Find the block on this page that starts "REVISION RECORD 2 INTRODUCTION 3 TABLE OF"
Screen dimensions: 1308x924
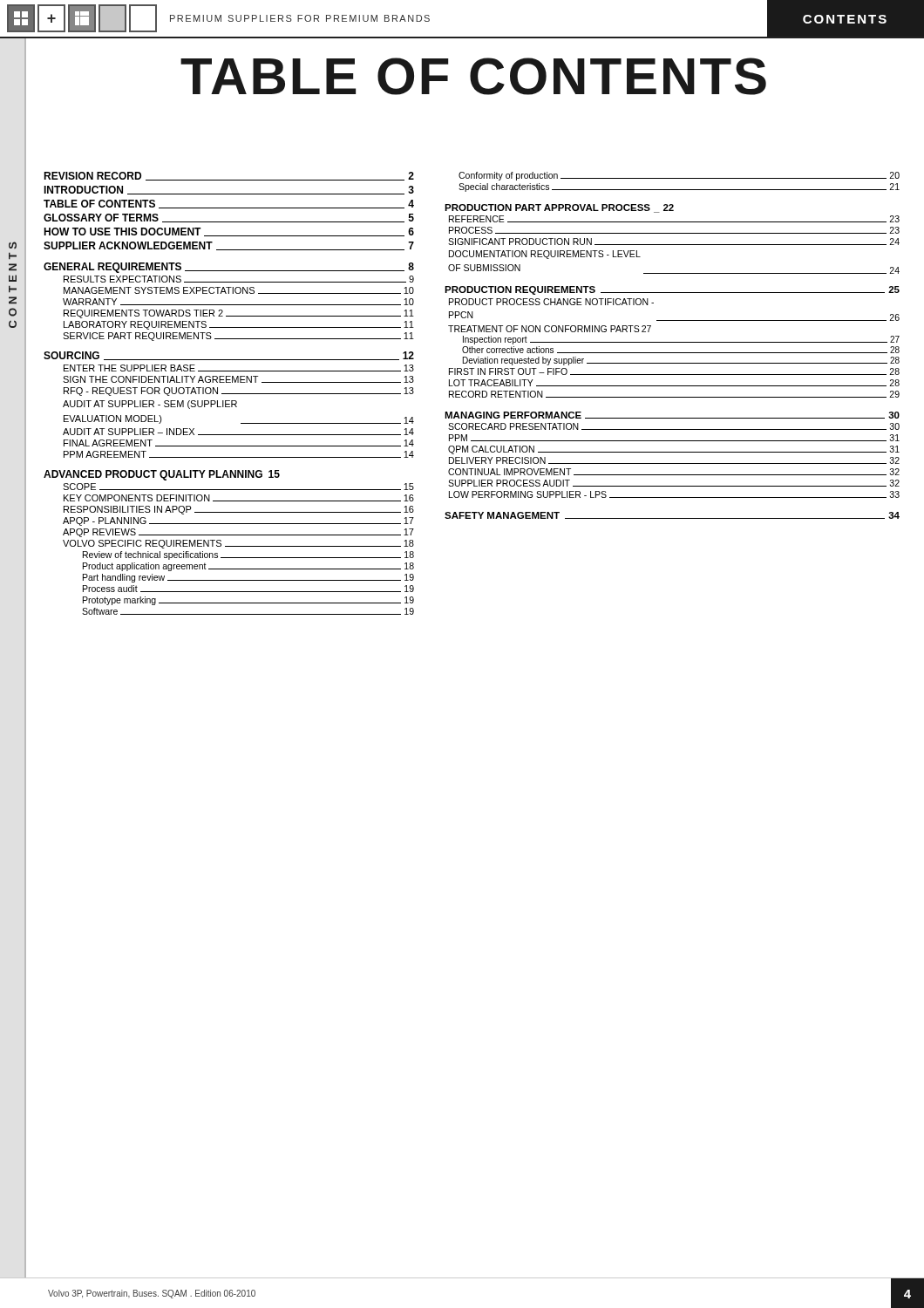pos(229,393)
